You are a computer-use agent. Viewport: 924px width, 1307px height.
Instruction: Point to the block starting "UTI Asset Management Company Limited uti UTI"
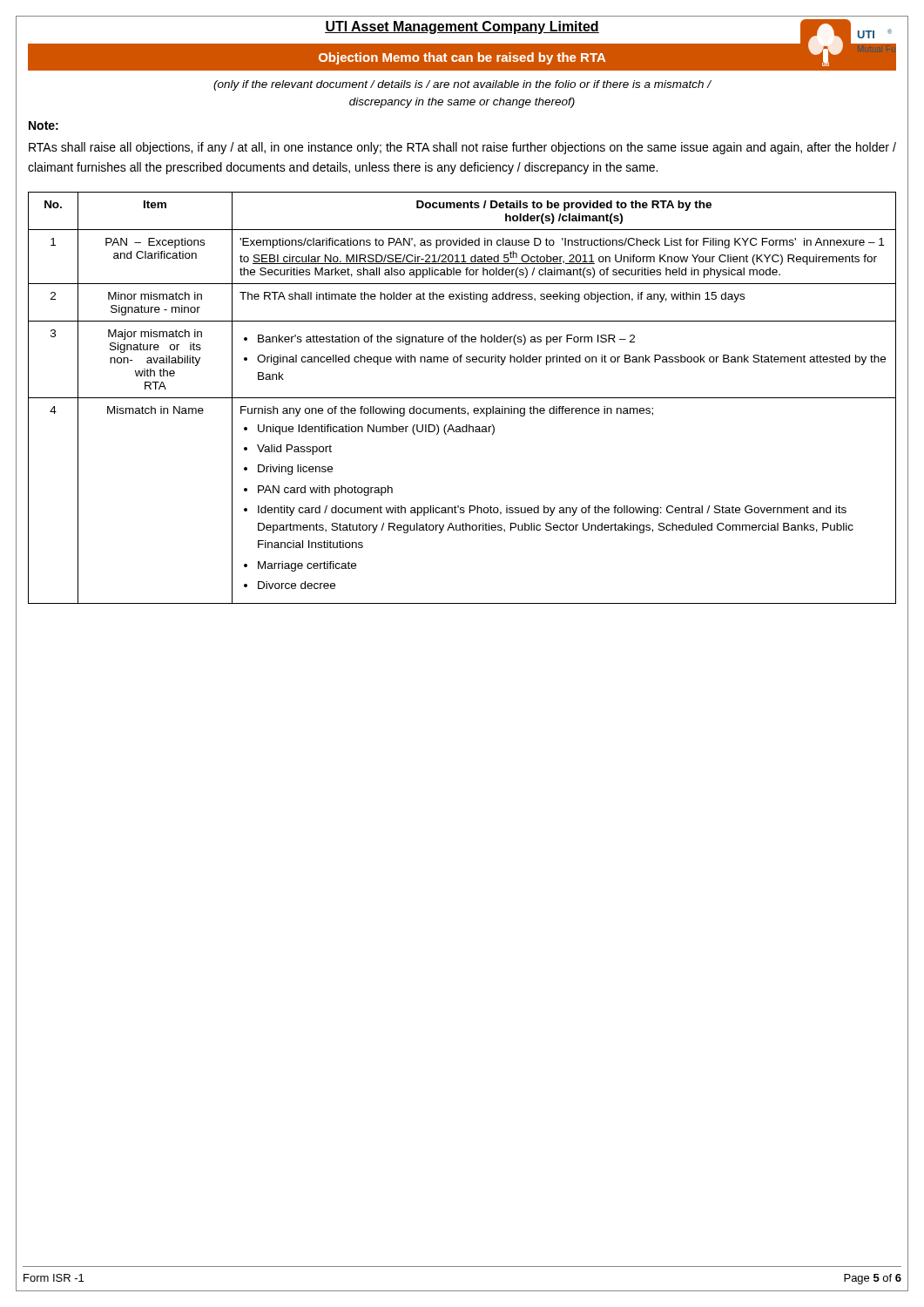[462, 27]
